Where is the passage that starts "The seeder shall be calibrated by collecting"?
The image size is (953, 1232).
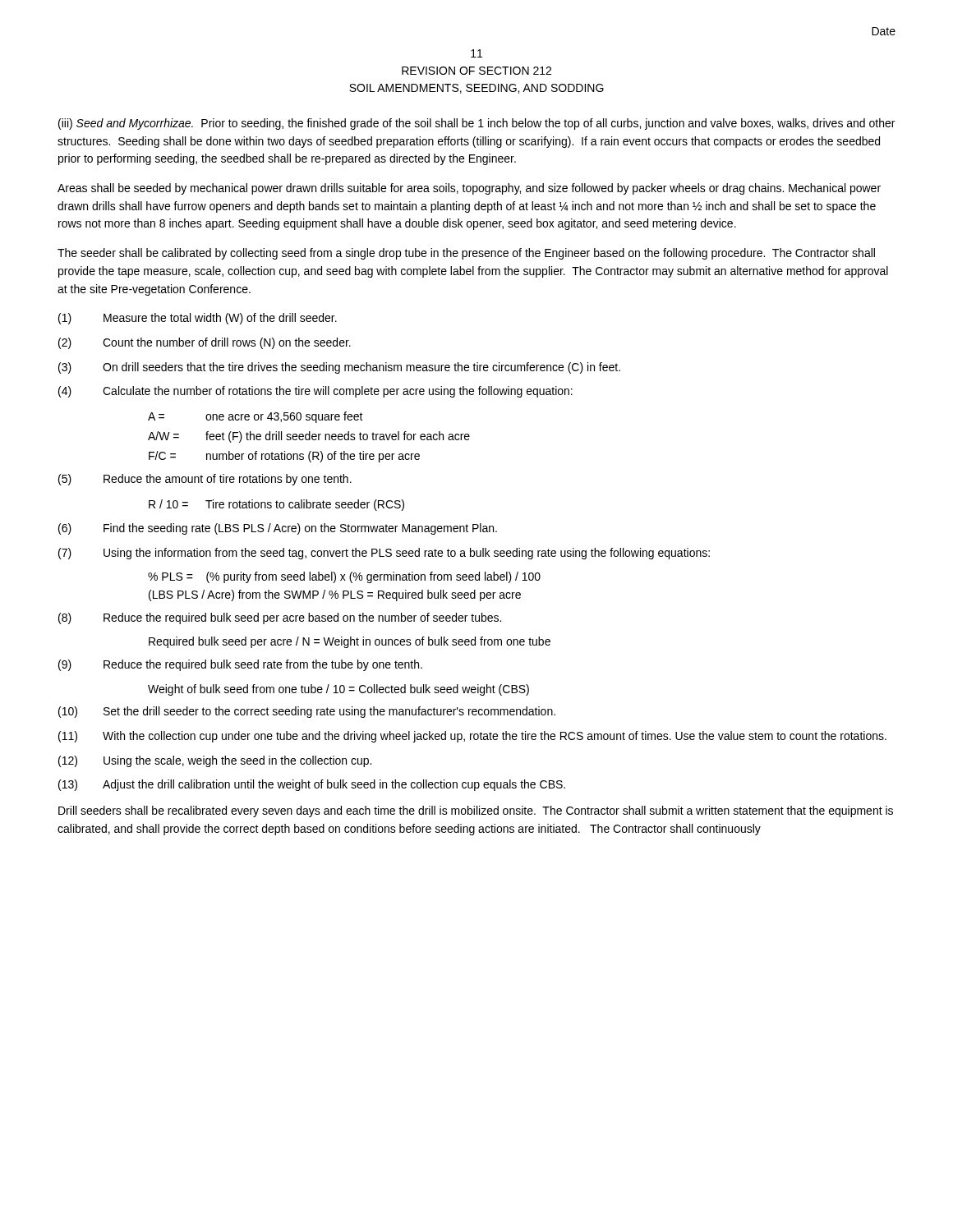(x=473, y=271)
